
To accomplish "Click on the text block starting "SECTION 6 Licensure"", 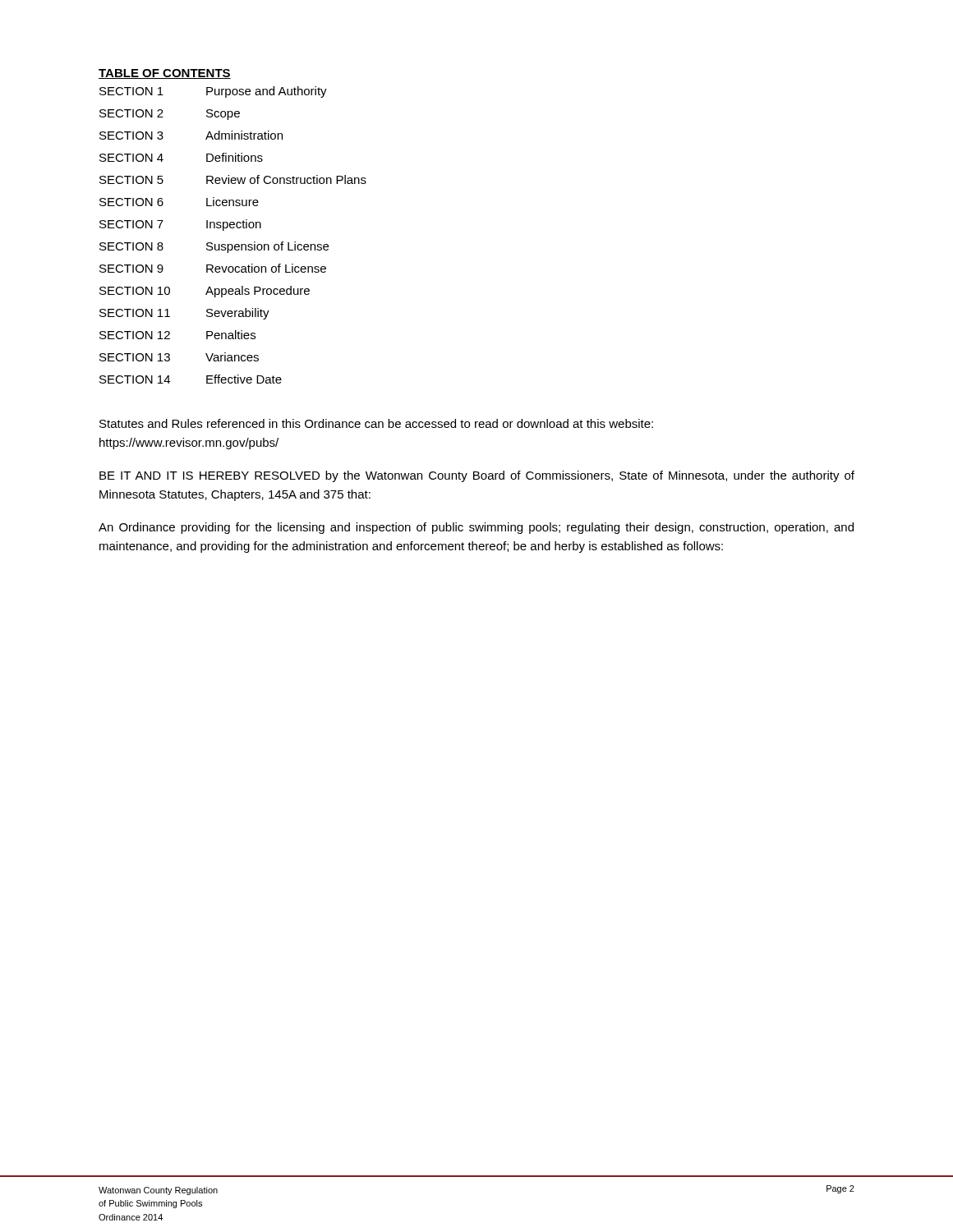I will click(232, 202).
